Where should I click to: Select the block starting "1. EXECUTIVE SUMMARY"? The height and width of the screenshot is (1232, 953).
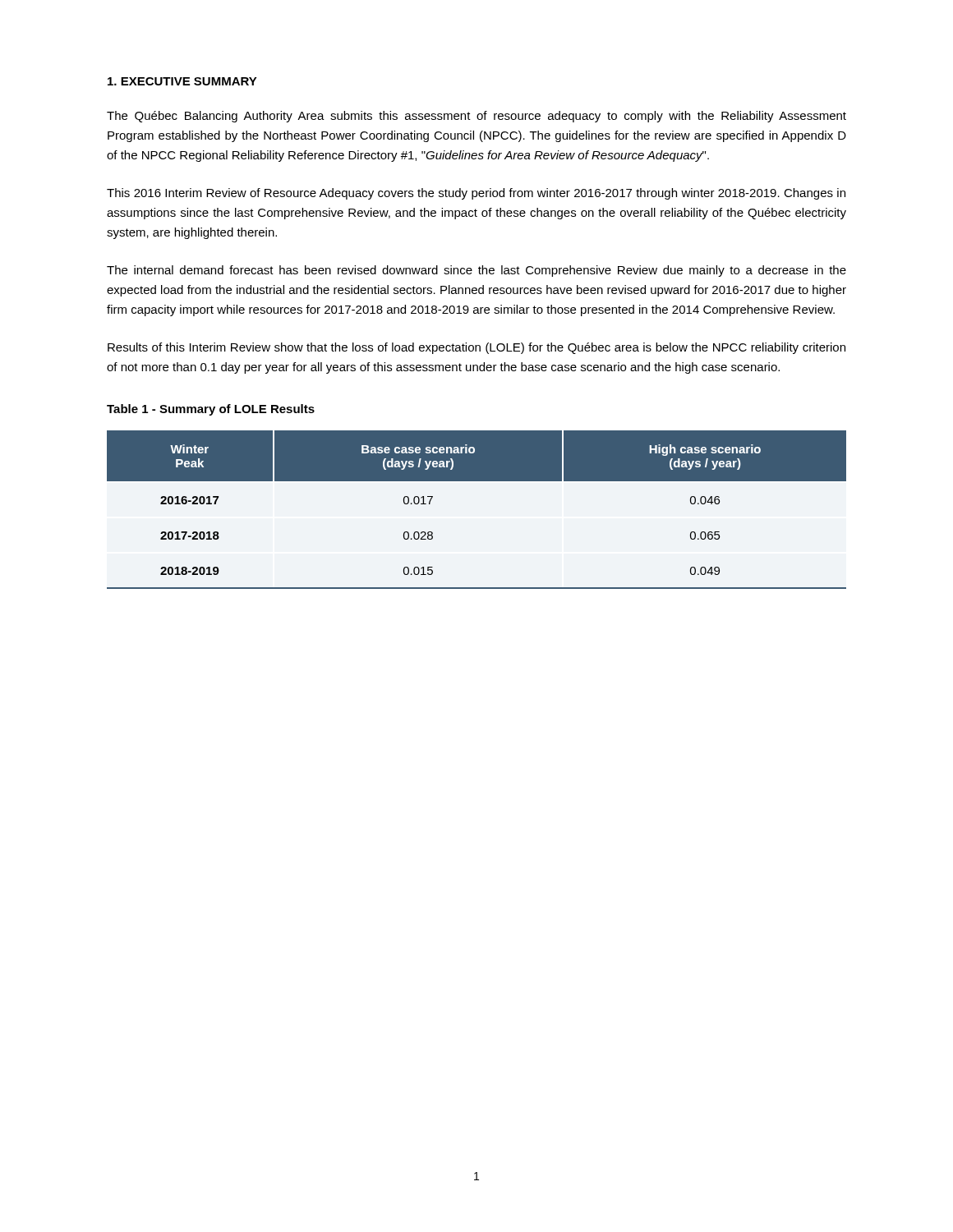click(x=182, y=81)
